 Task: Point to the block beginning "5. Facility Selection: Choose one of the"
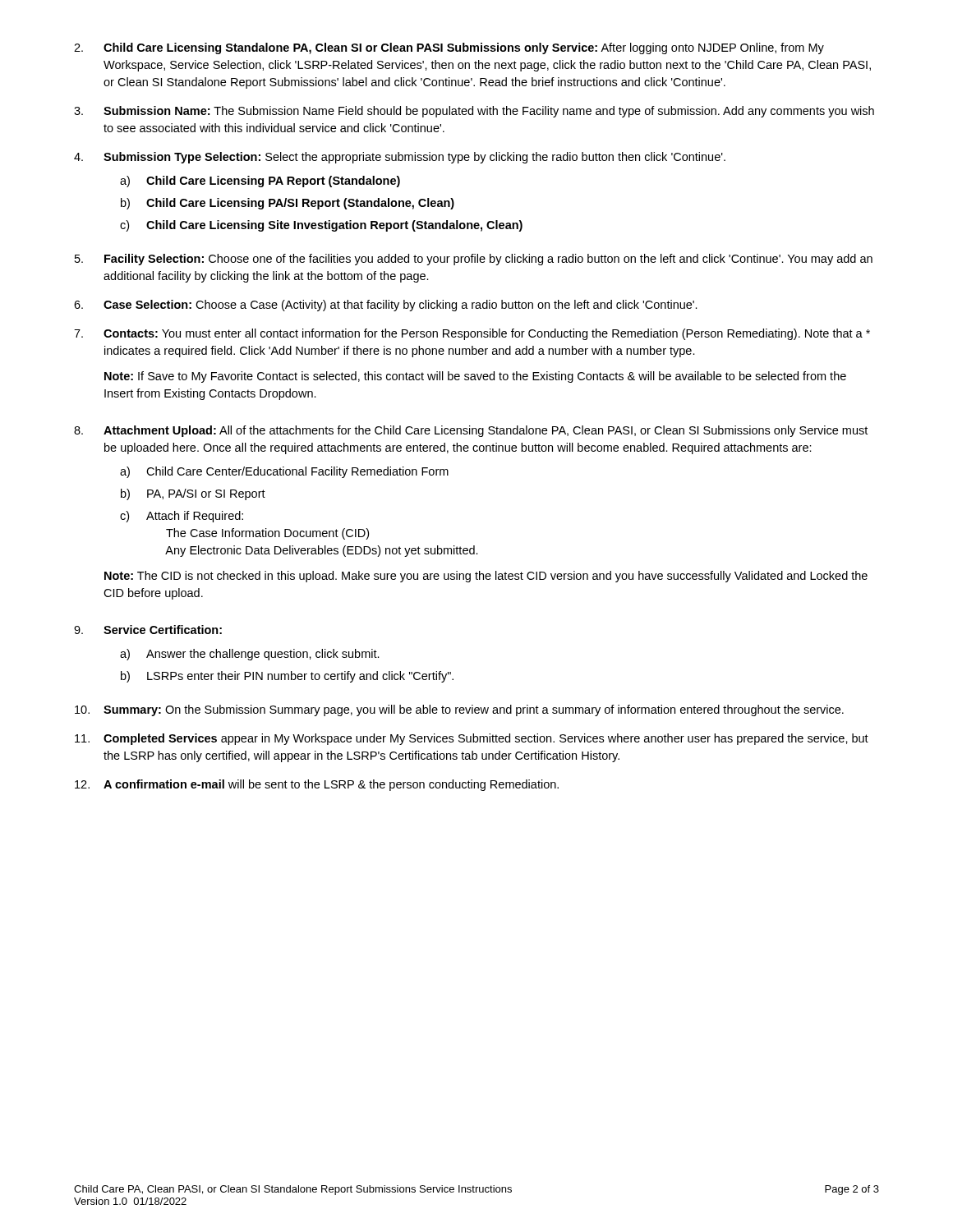[476, 268]
